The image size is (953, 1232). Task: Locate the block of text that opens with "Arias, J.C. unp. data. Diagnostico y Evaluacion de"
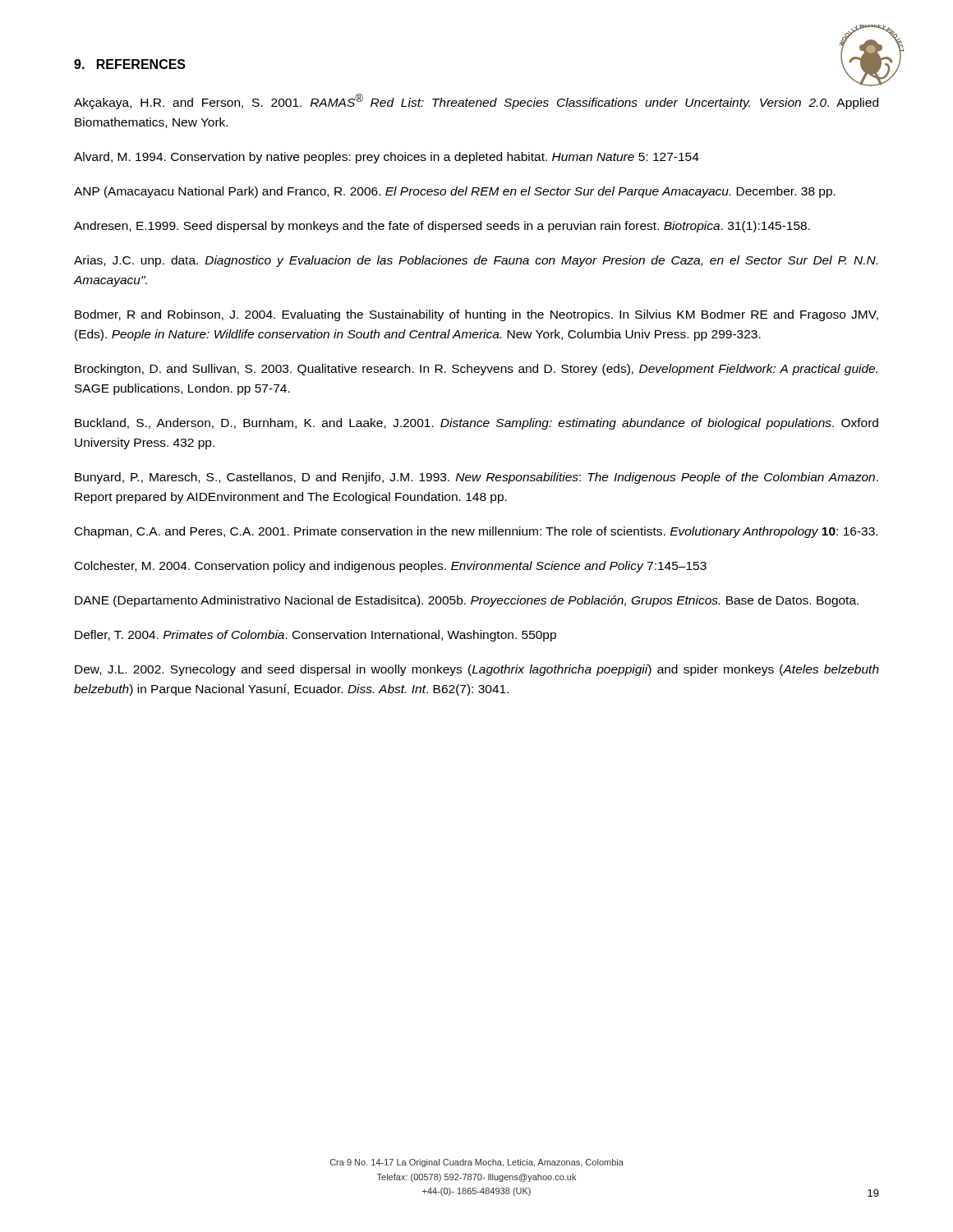[x=476, y=270]
